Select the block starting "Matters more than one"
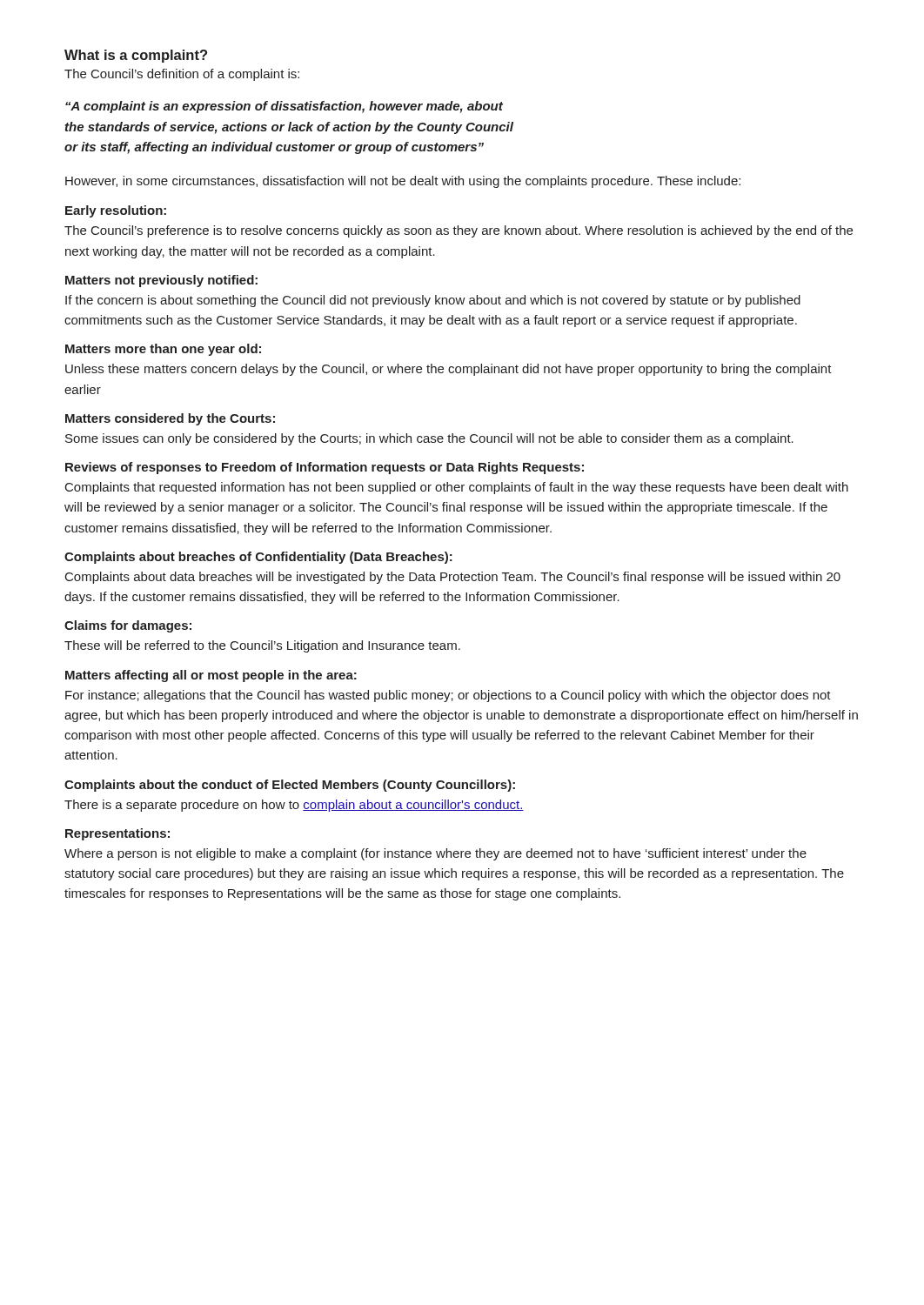 [163, 349]
